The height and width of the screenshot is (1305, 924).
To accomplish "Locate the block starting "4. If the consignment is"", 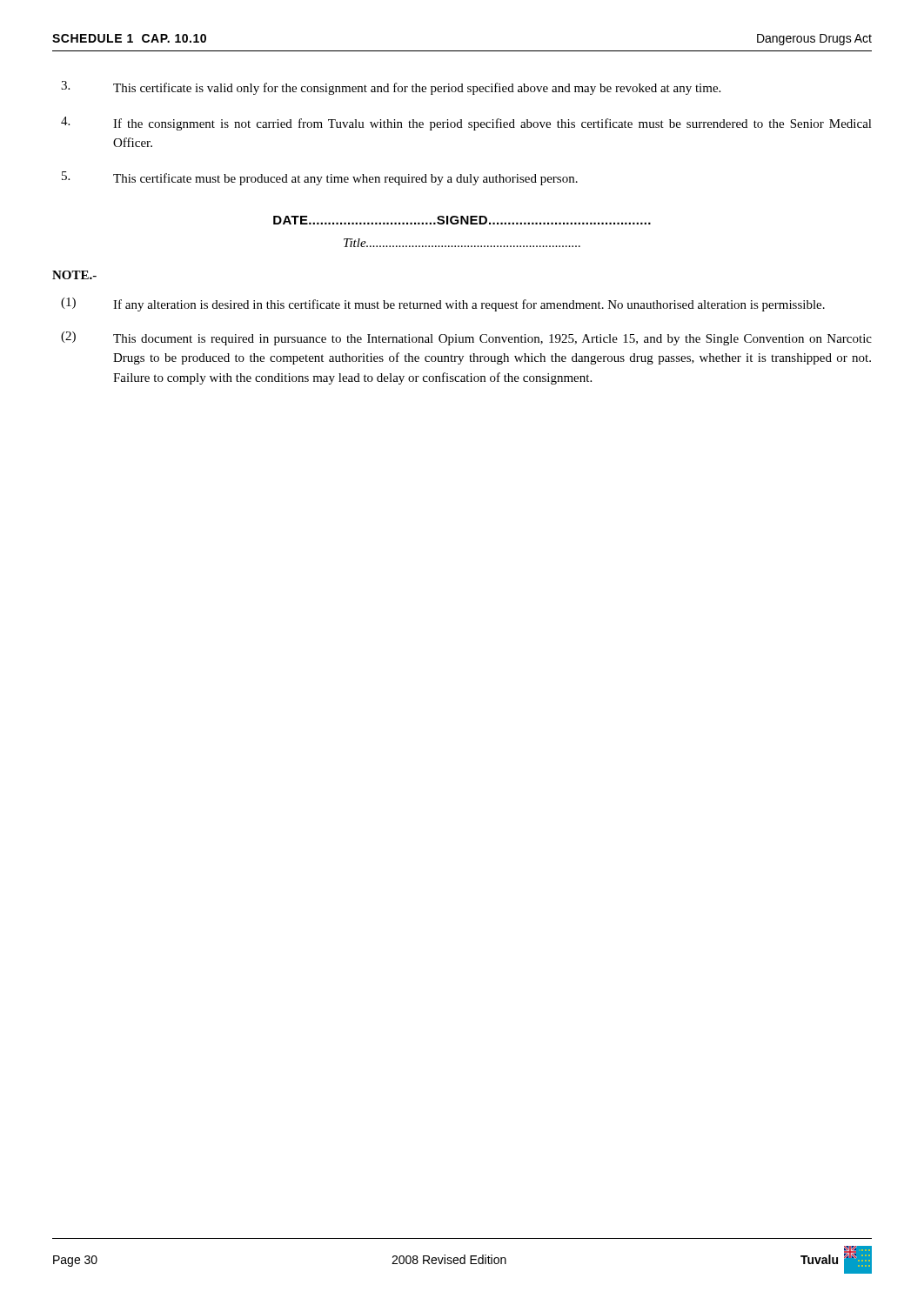I will [x=462, y=133].
